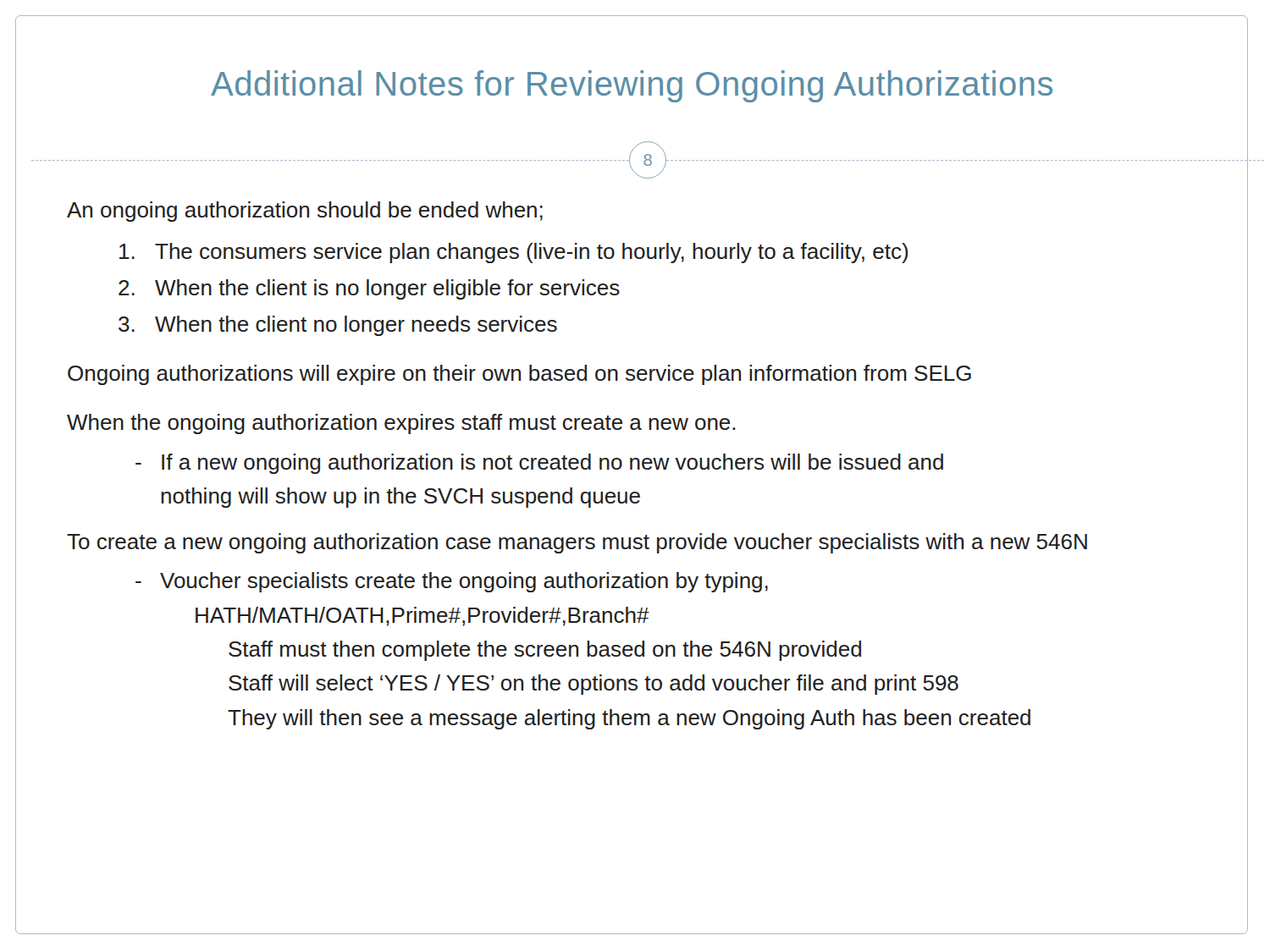1270x952 pixels.
Task: Find the list item that reads "- If a new ongoing authorization is"
Action: (539, 479)
